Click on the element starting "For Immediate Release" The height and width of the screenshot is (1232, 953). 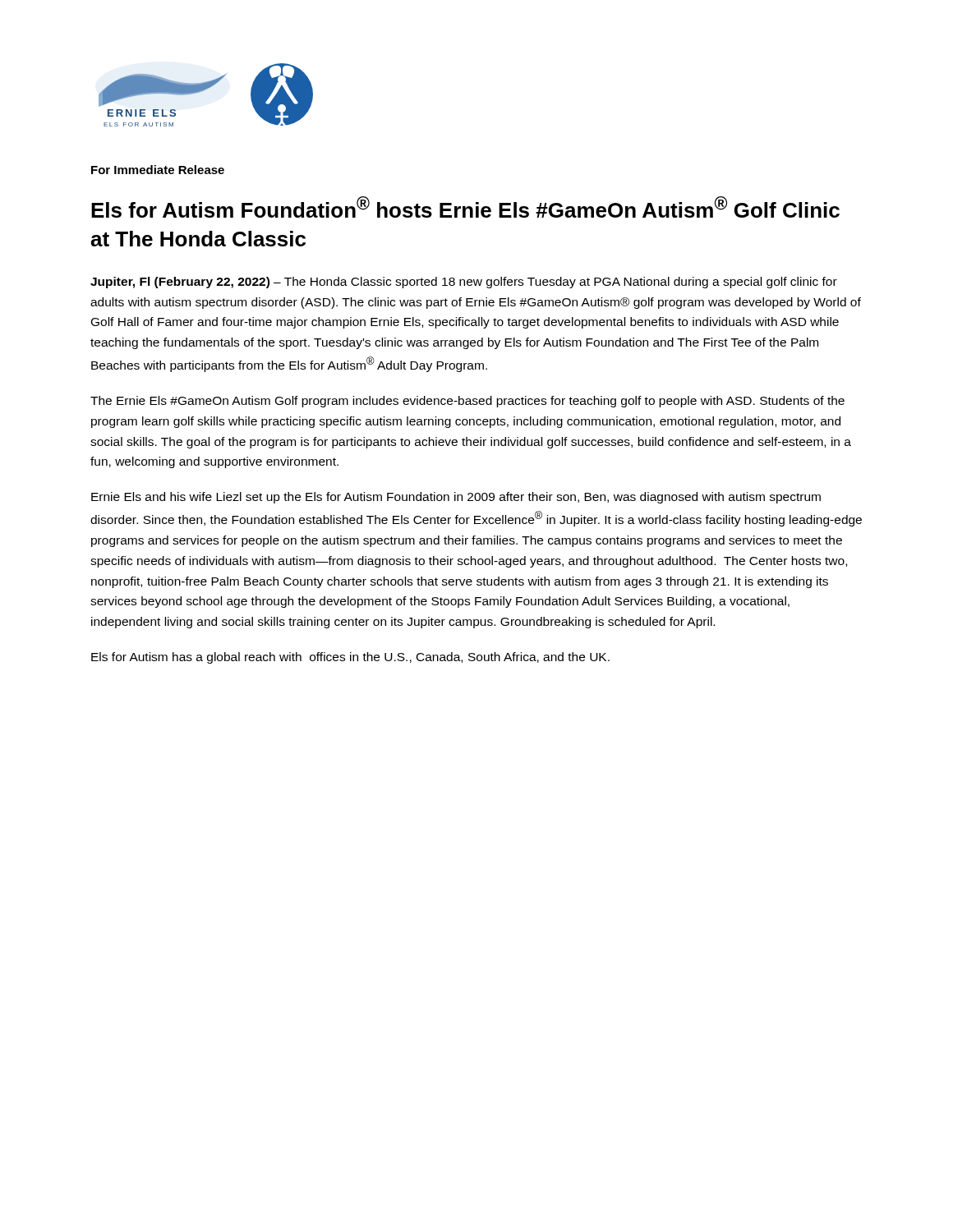(x=157, y=170)
